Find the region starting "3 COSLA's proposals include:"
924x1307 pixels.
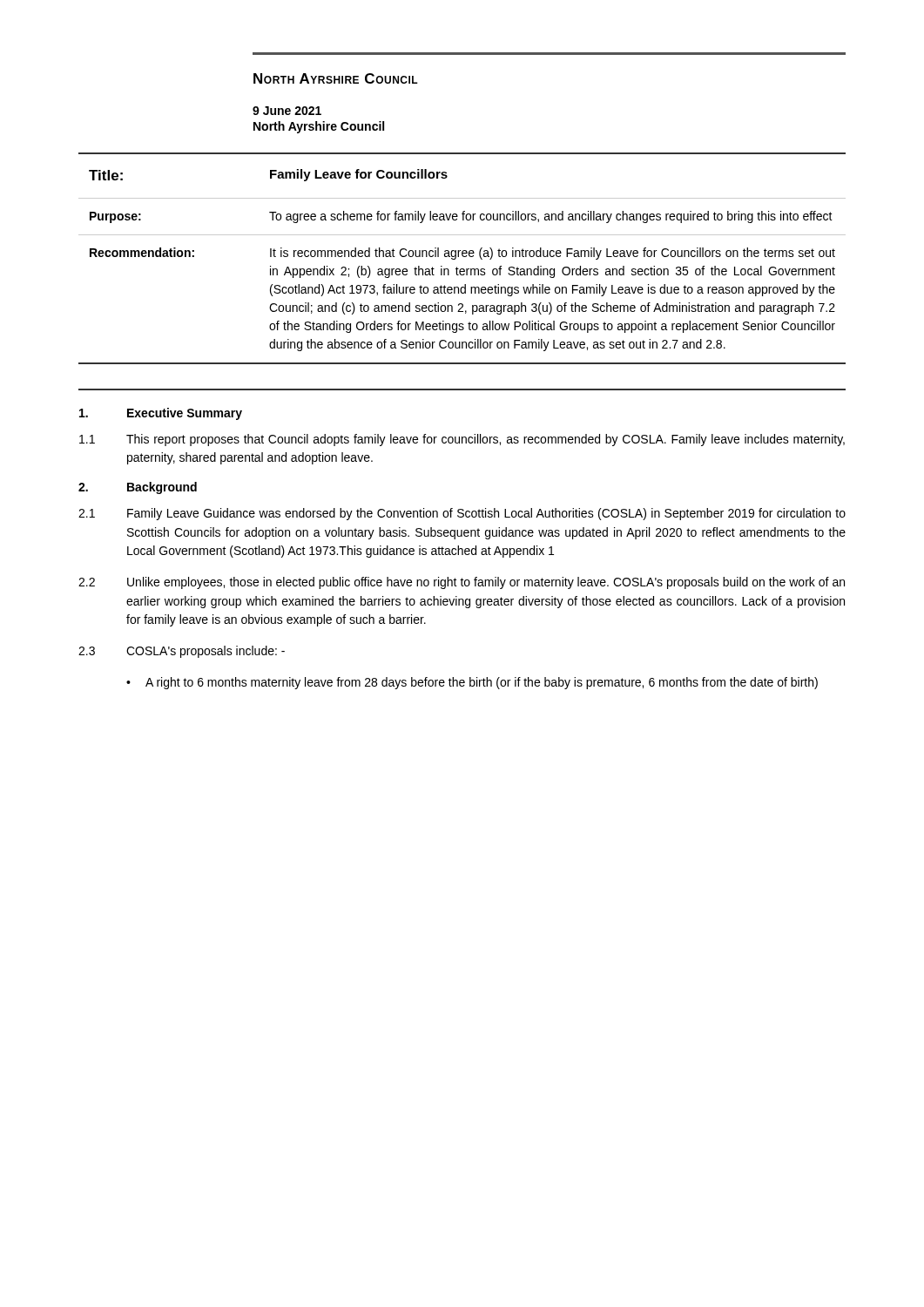pyautogui.click(x=182, y=652)
